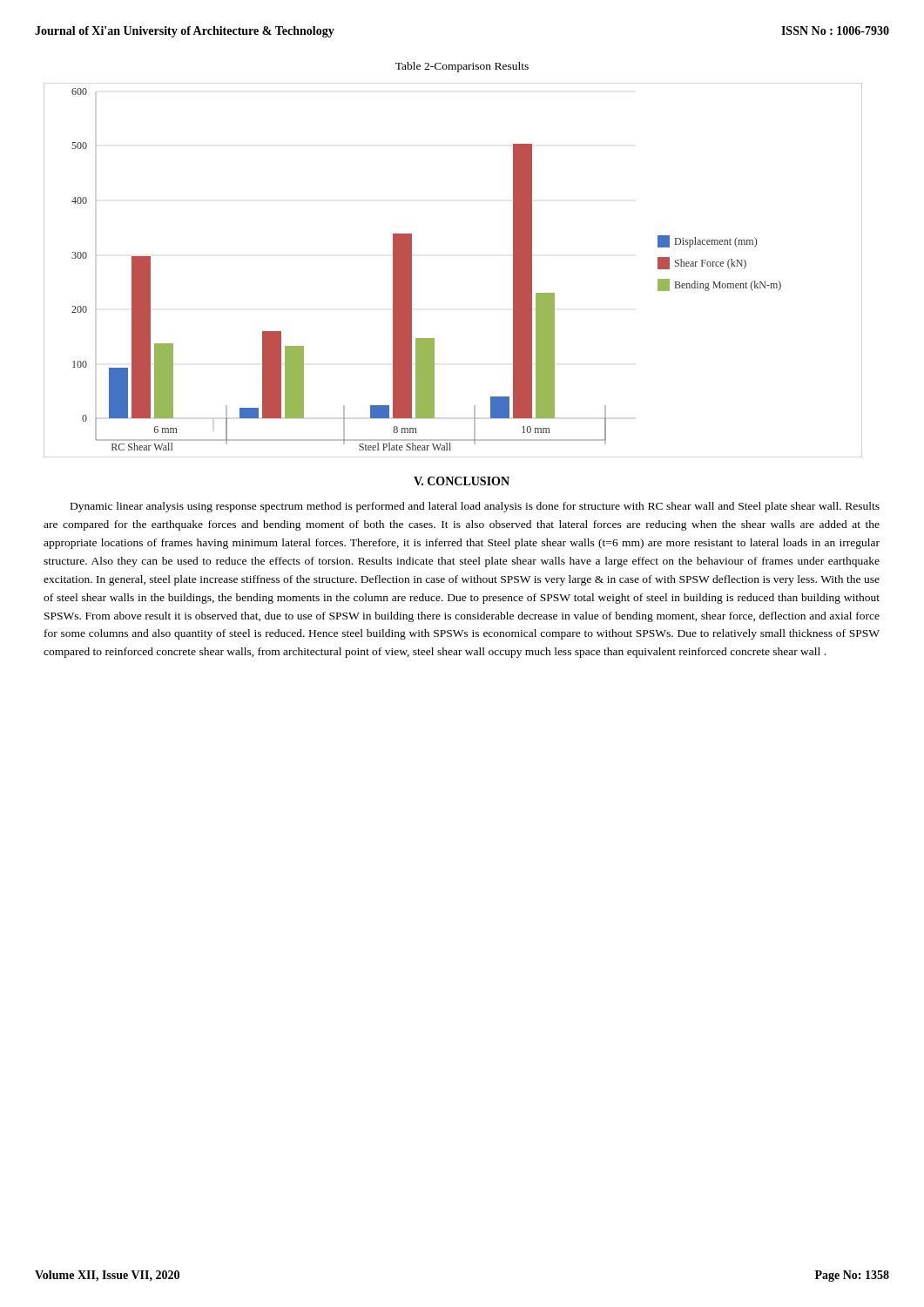The image size is (924, 1307).
Task: Navigate to the region starting "Dynamic linear analysis using"
Action: pos(462,579)
